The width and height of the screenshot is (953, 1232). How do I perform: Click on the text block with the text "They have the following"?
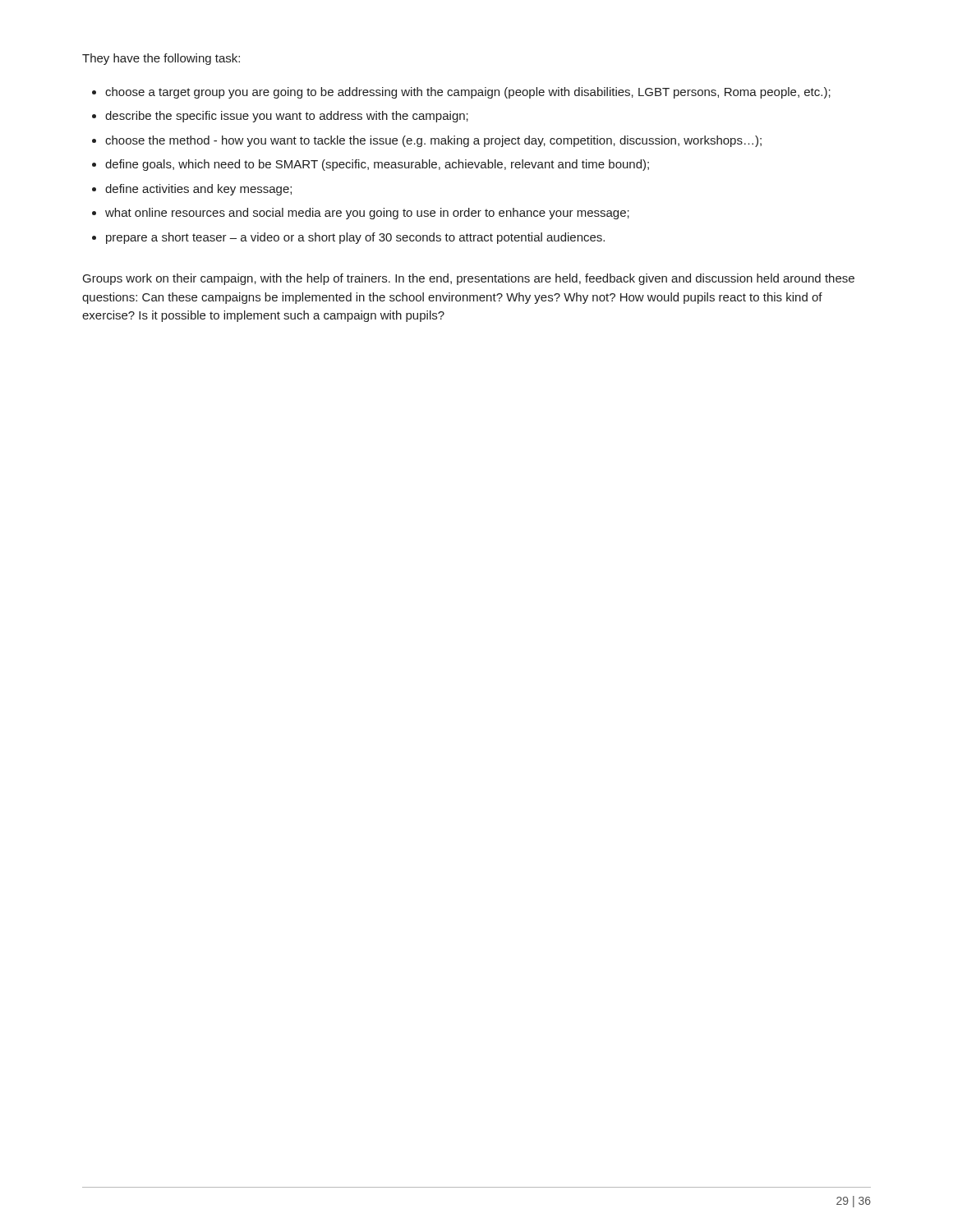pos(162,58)
